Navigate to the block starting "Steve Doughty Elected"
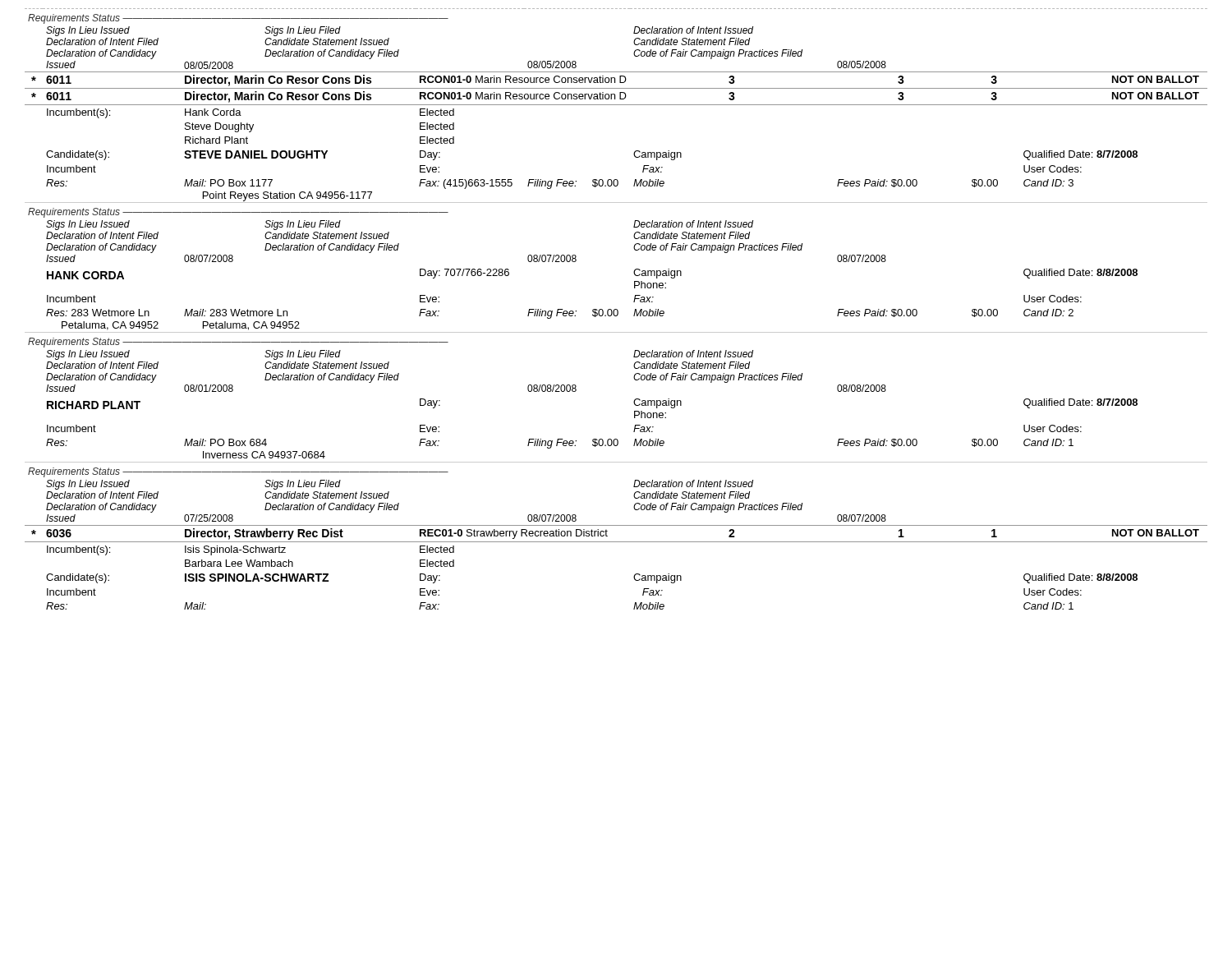 pyautogui.click(x=220, y=128)
